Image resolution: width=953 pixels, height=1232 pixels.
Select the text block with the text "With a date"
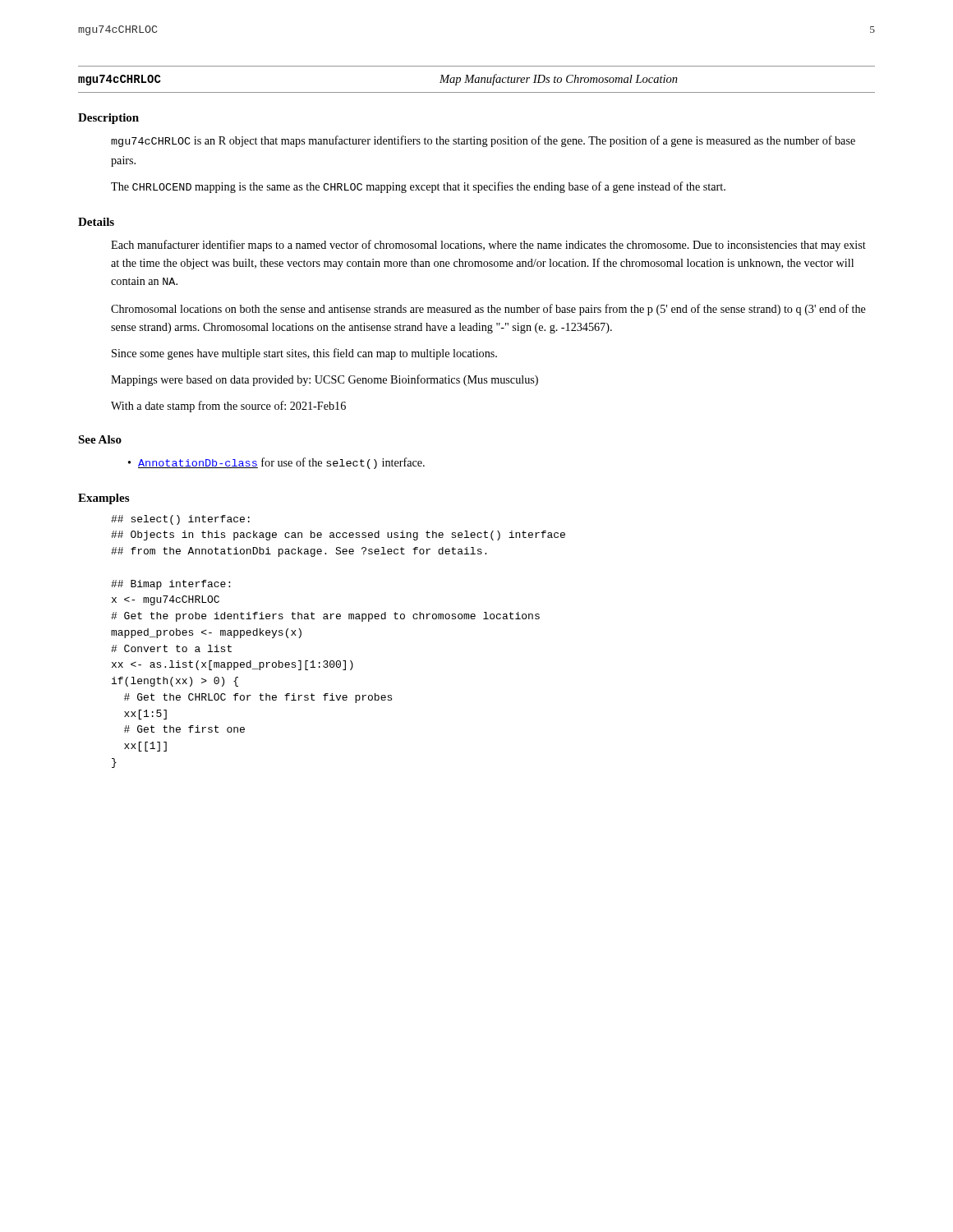pyautogui.click(x=229, y=406)
